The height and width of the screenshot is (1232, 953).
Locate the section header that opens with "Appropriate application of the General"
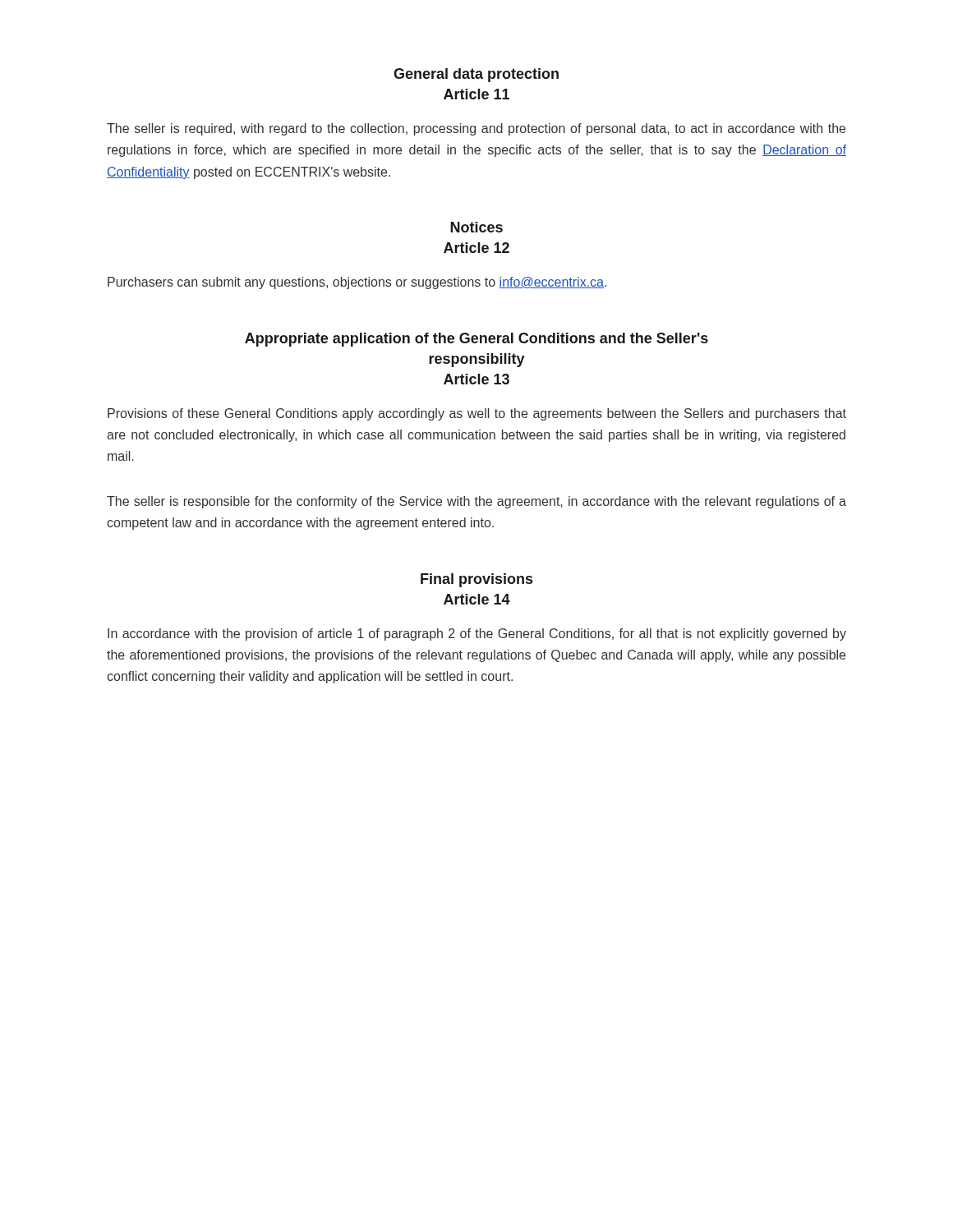point(476,338)
